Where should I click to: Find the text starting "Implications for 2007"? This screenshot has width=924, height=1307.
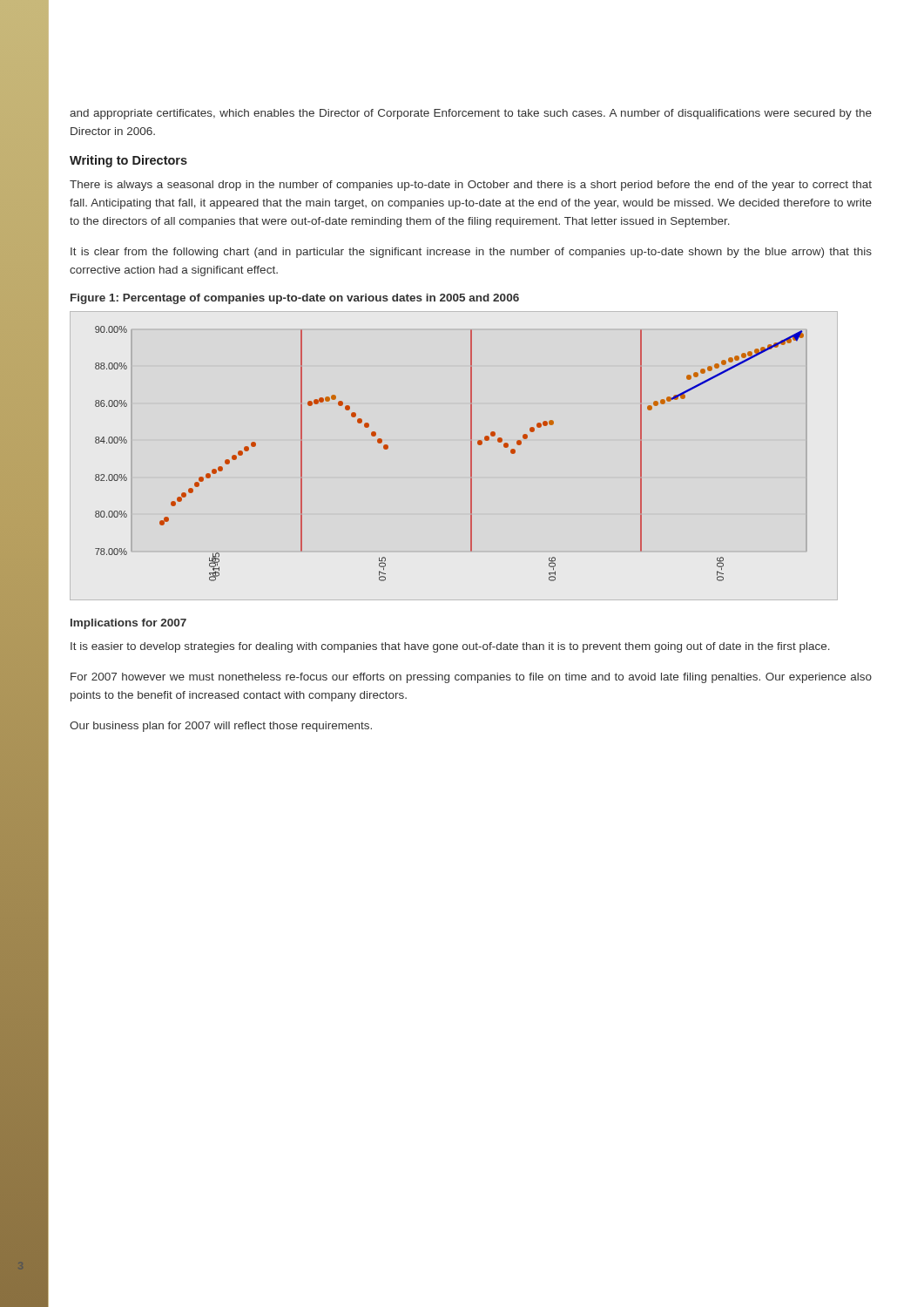point(128,623)
